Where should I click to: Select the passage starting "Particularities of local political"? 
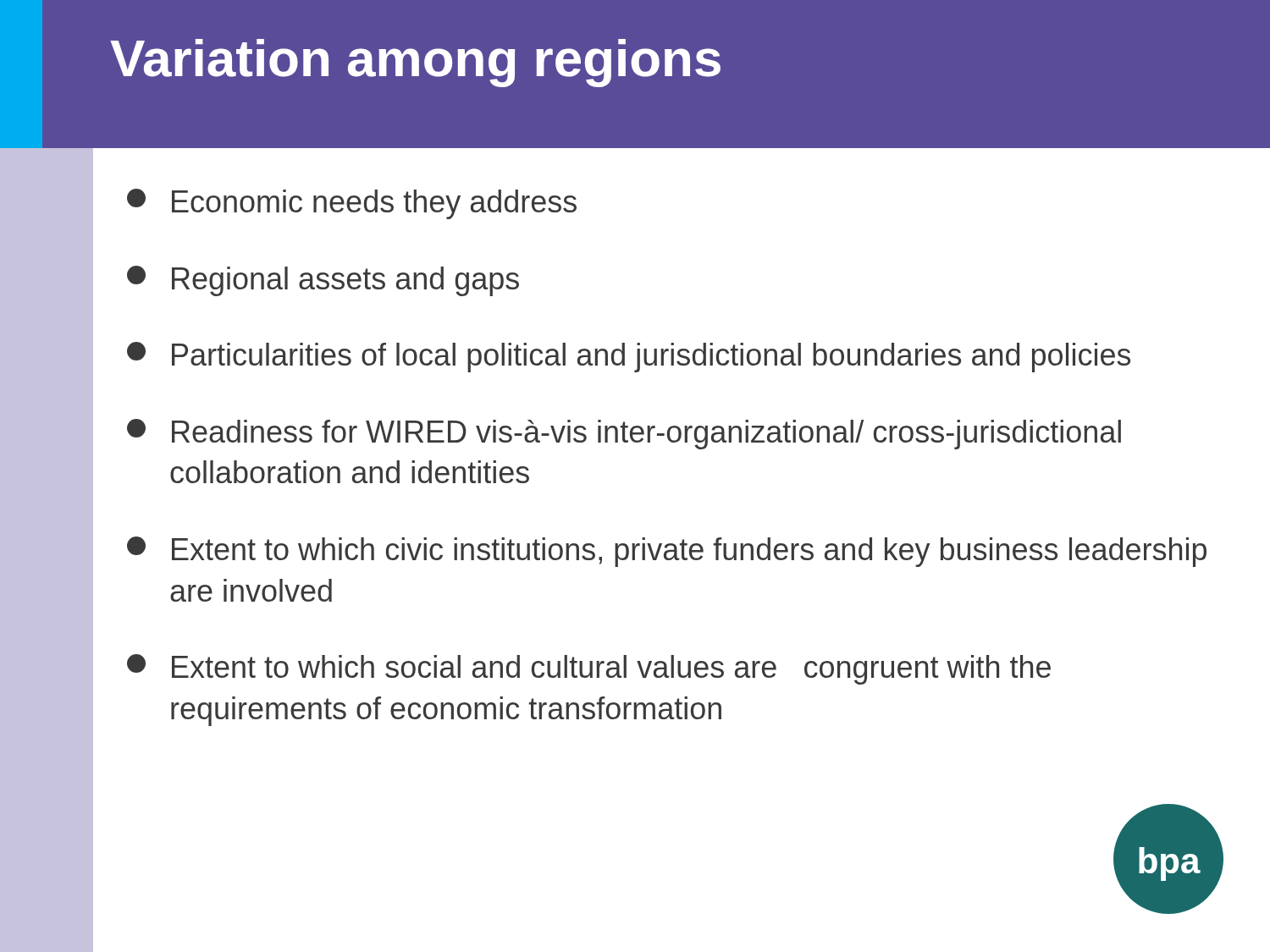pos(669,356)
